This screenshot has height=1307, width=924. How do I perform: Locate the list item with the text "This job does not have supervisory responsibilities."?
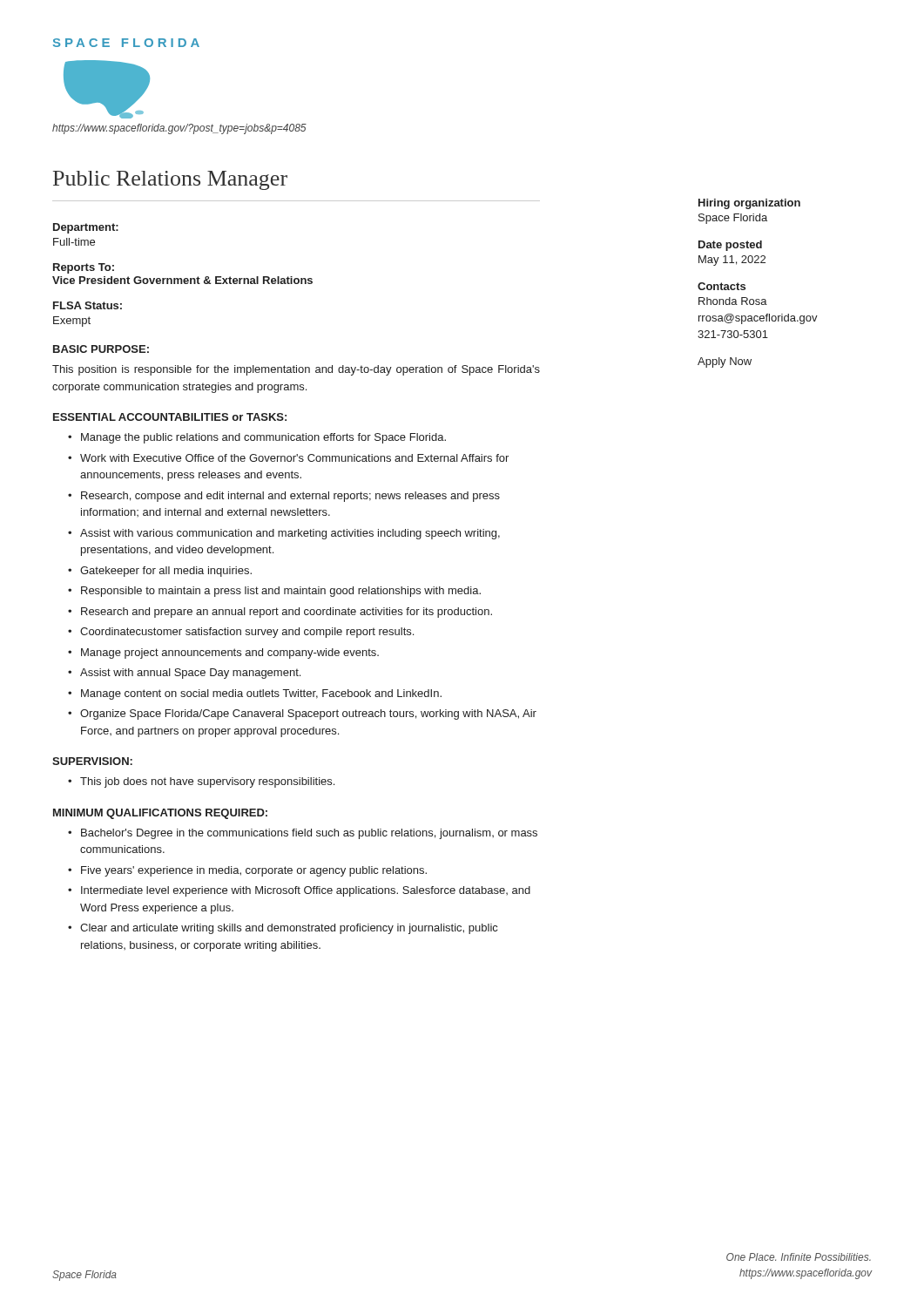[208, 781]
